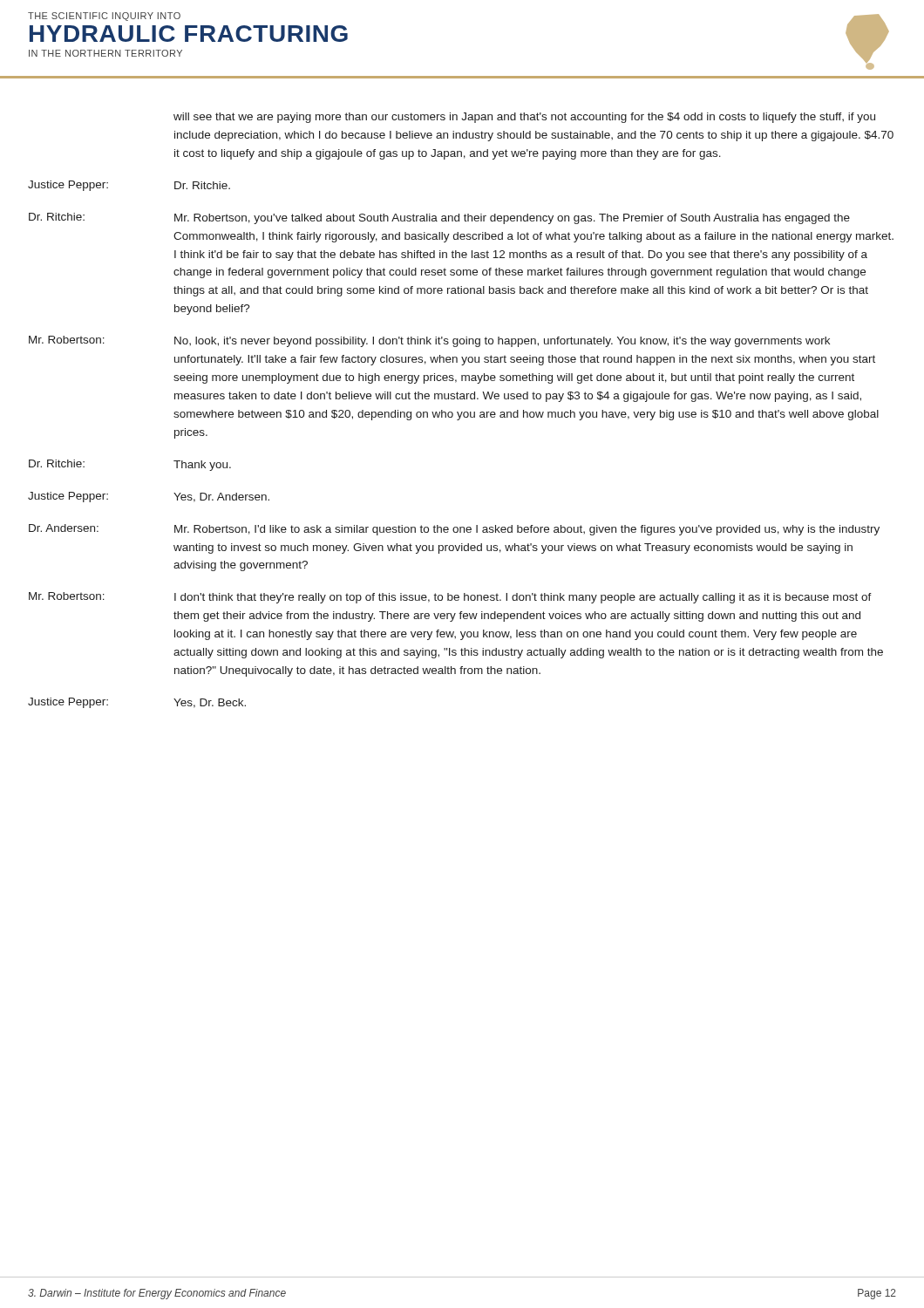Click where it says "Justice Pepper: Dr. Ritchie."
The image size is (924, 1308).
click(72, 185)
